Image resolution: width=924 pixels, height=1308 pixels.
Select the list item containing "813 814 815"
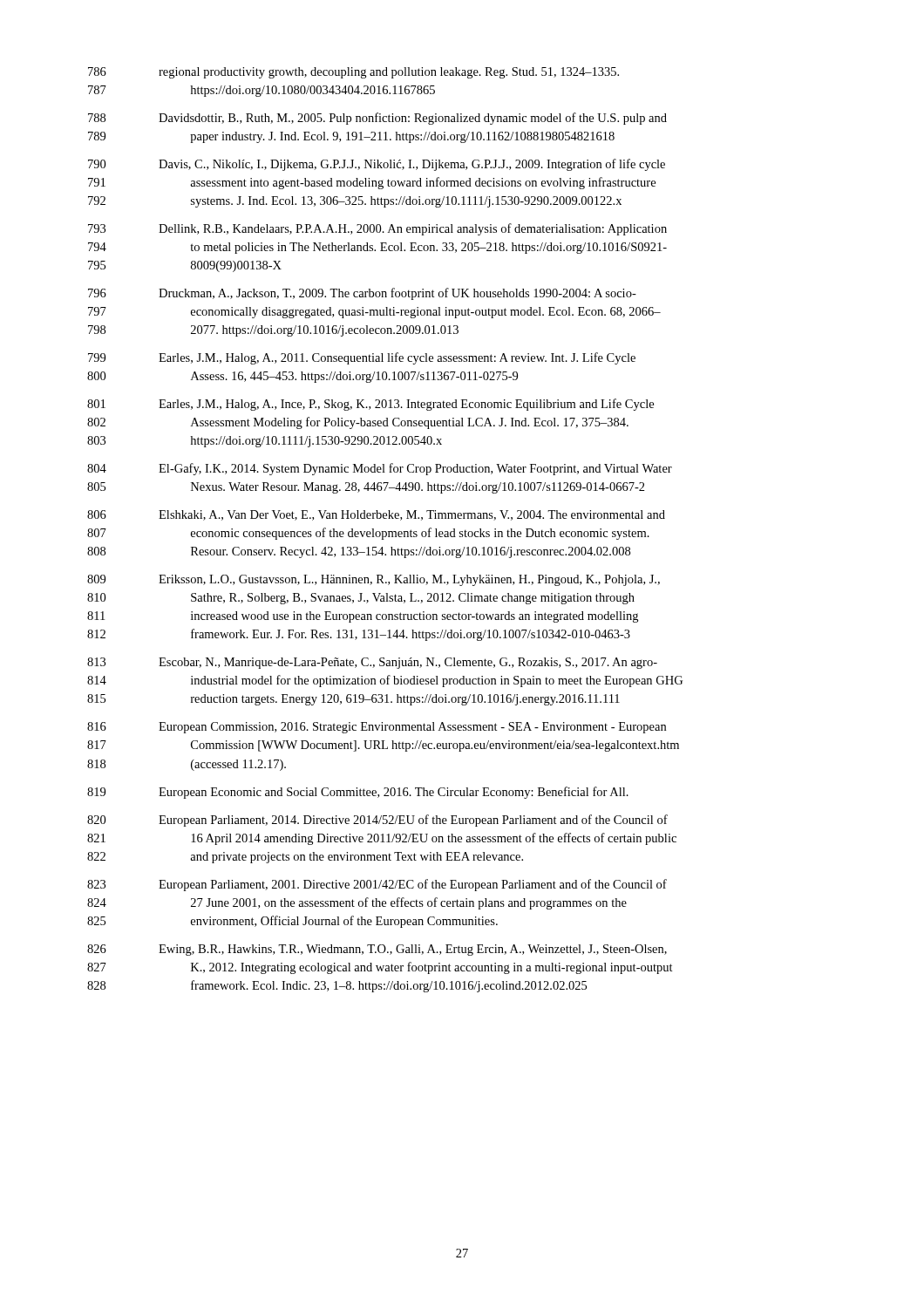[462, 681]
